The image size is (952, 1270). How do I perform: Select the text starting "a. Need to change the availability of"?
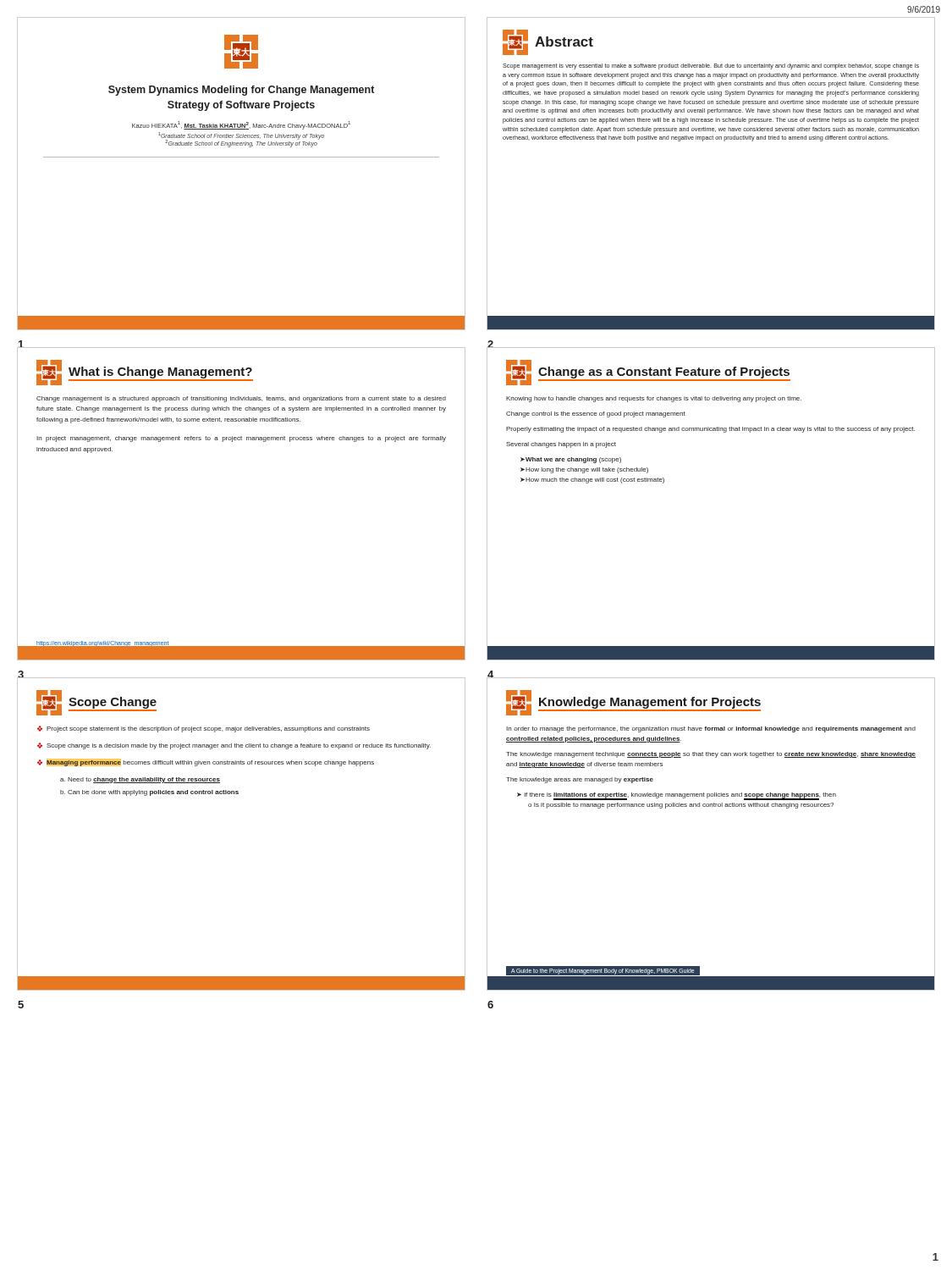click(x=140, y=779)
